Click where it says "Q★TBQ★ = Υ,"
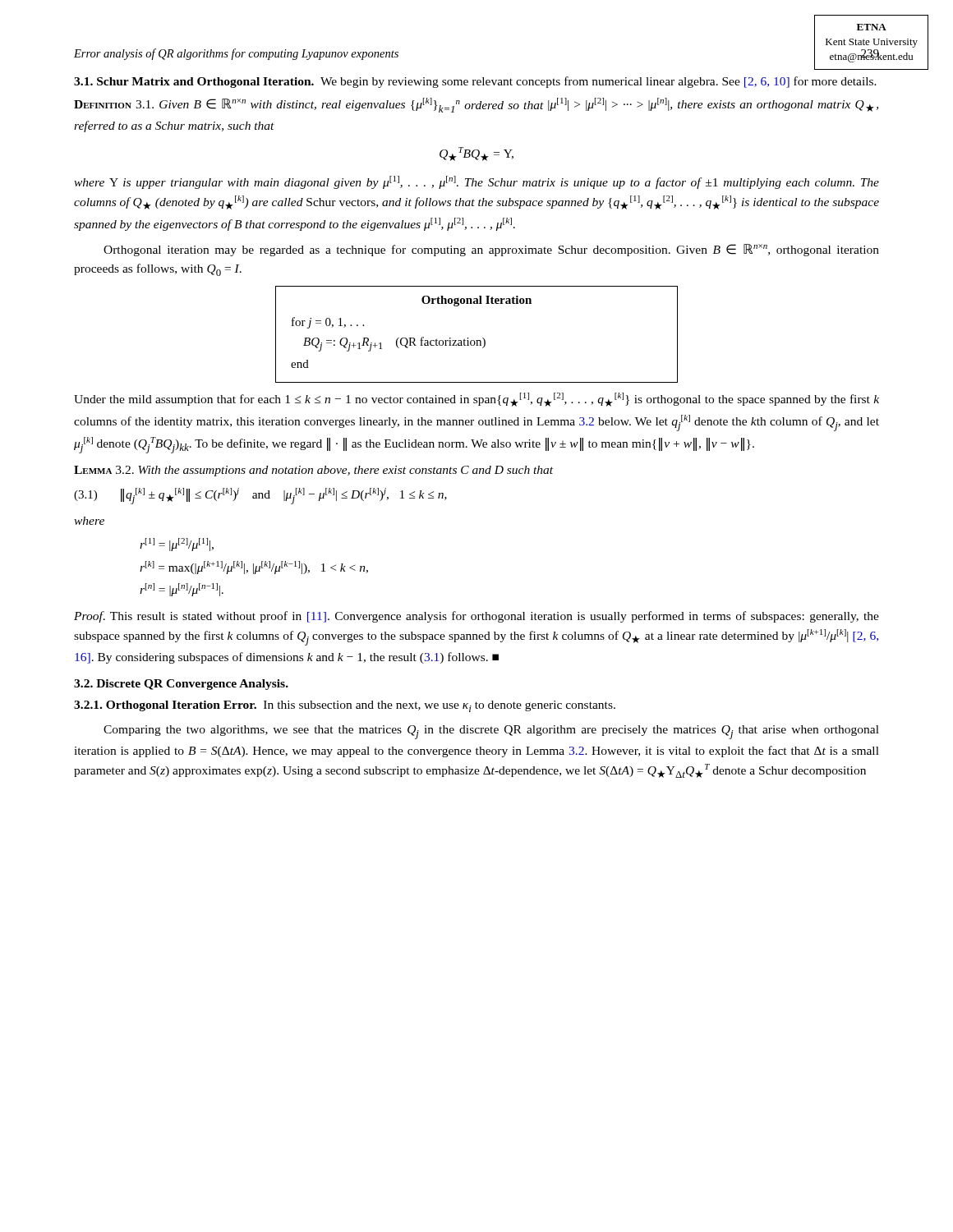953x1232 pixels. click(x=476, y=154)
